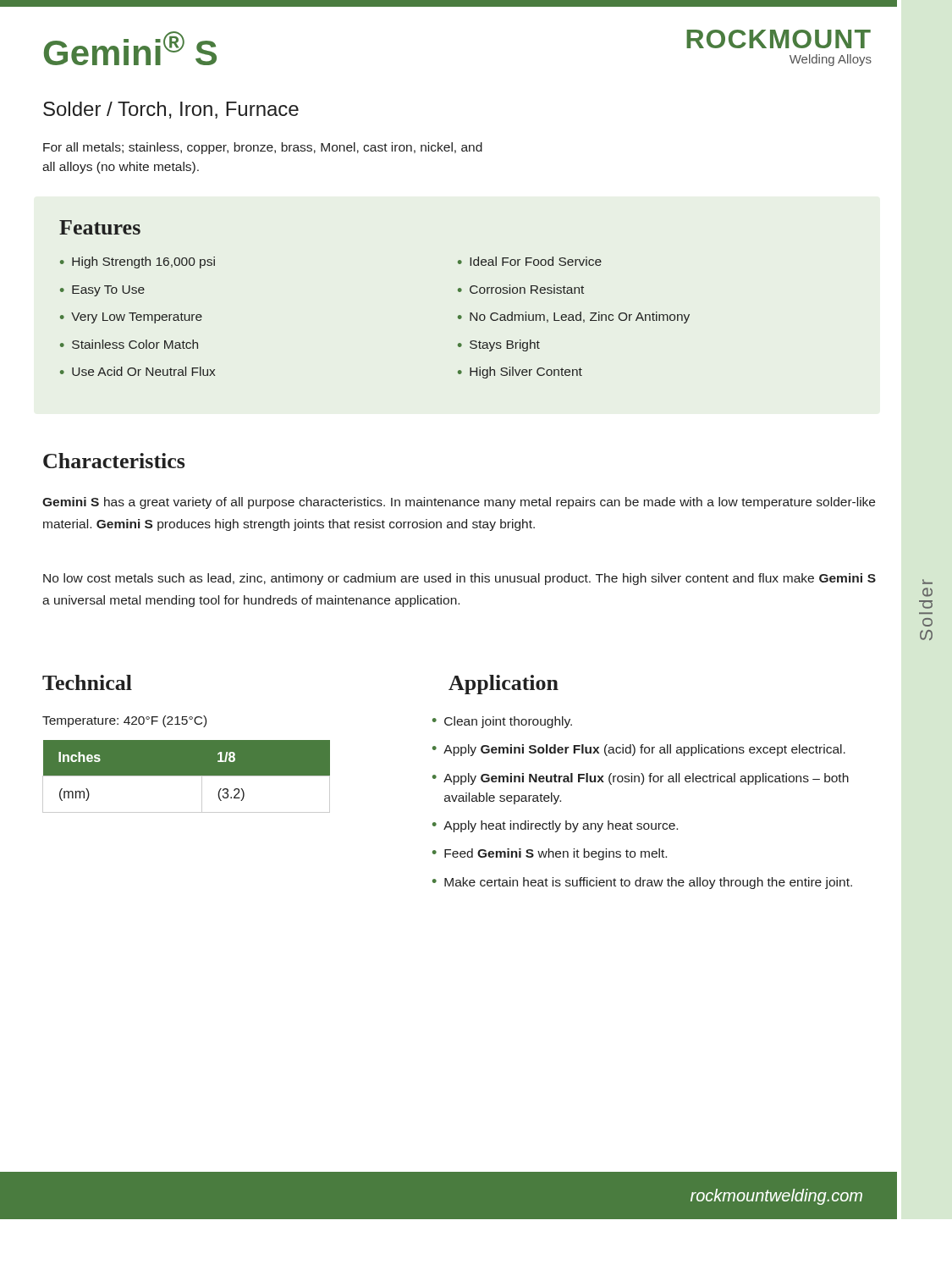Click on the text block with the text "For all metals; stainless, copper, bronze, brass, Monel,"

262,157
